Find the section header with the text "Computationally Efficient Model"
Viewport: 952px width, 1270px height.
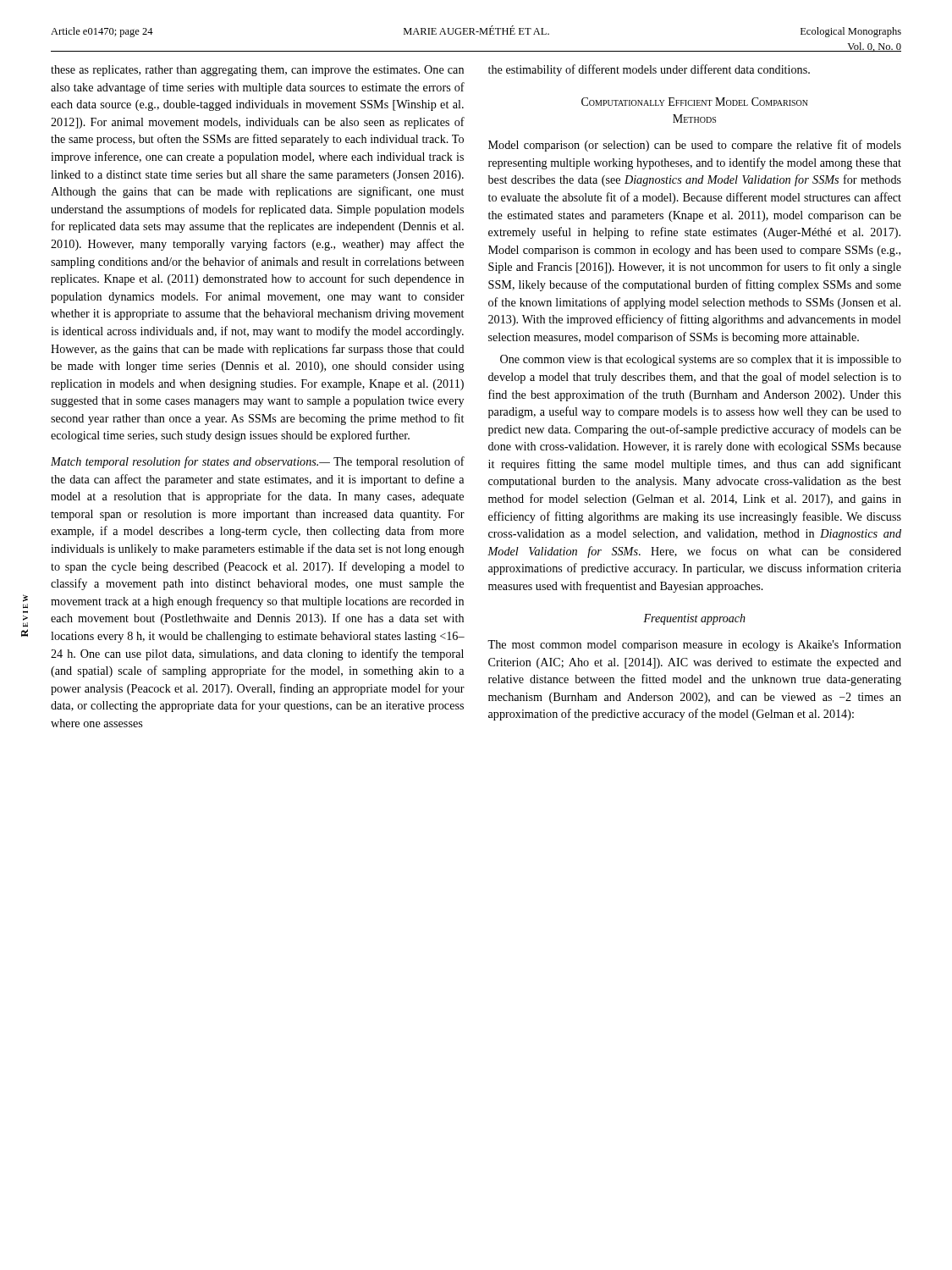(695, 111)
